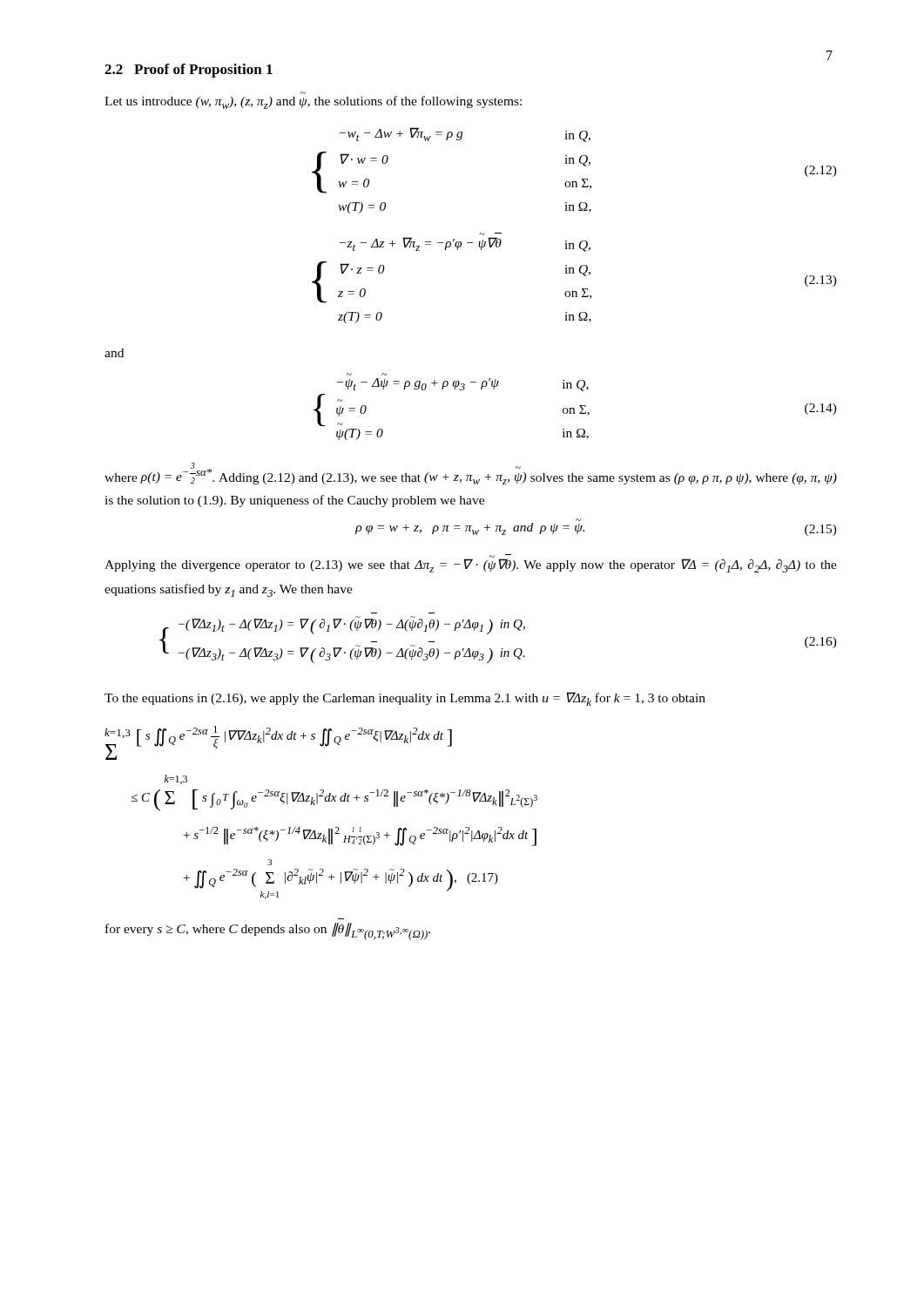Point to the text starting "To the equations in (2.16), we apply the"

tap(405, 699)
